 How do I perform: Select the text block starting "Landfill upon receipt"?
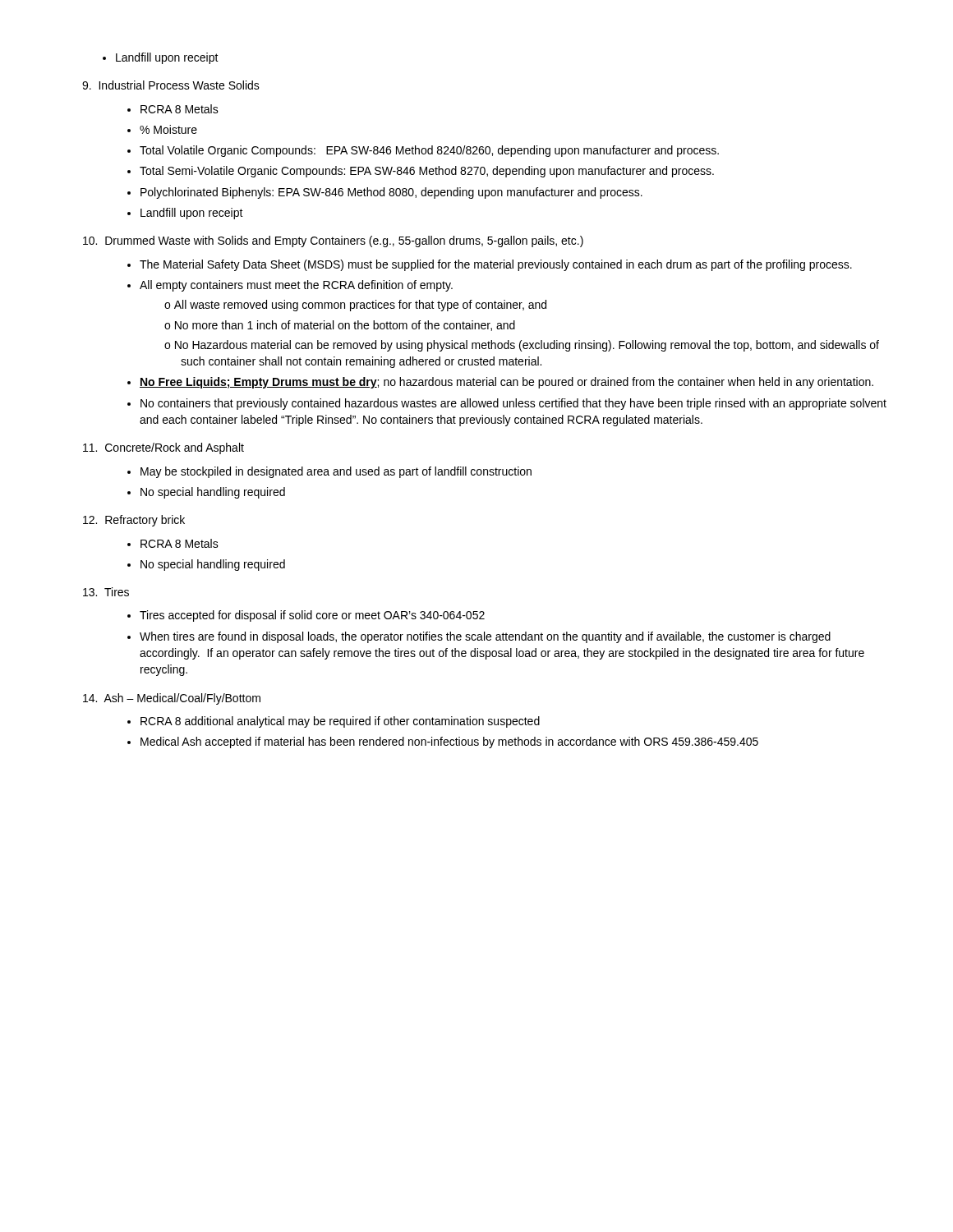[167, 58]
